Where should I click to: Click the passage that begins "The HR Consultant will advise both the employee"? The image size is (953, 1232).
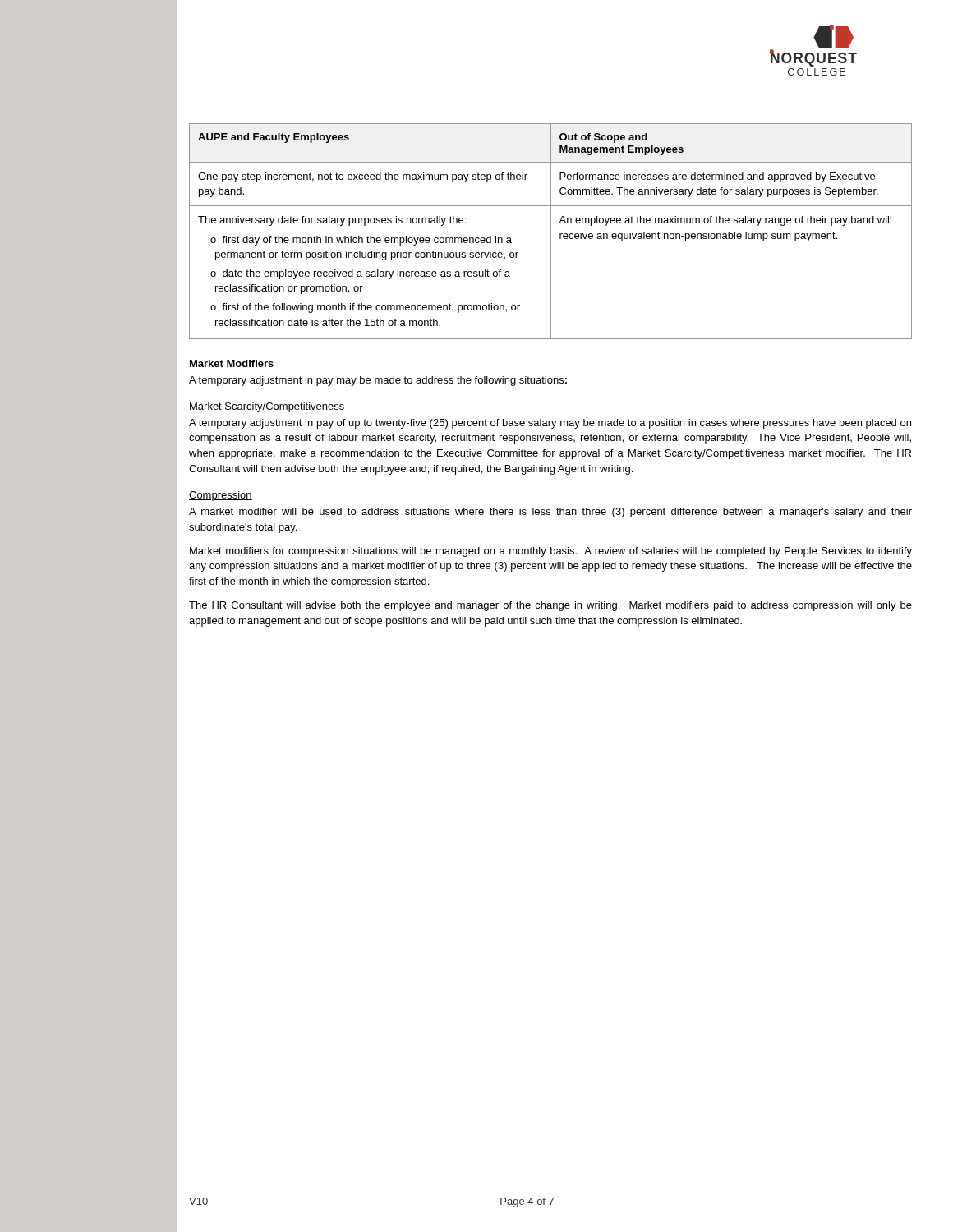pyautogui.click(x=550, y=613)
